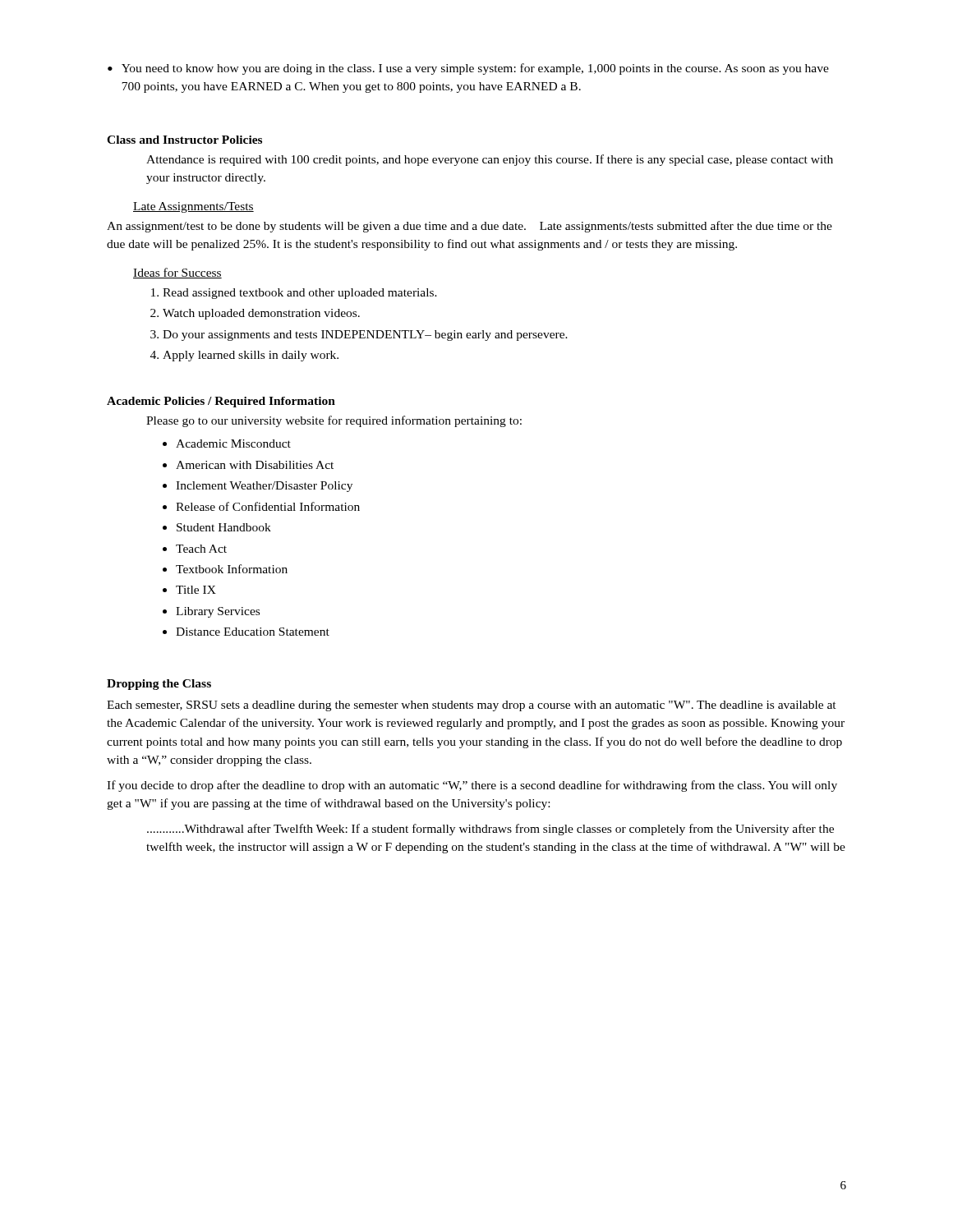Click on the section header containing "Class and Instructor Policies"

pos(185,139)
